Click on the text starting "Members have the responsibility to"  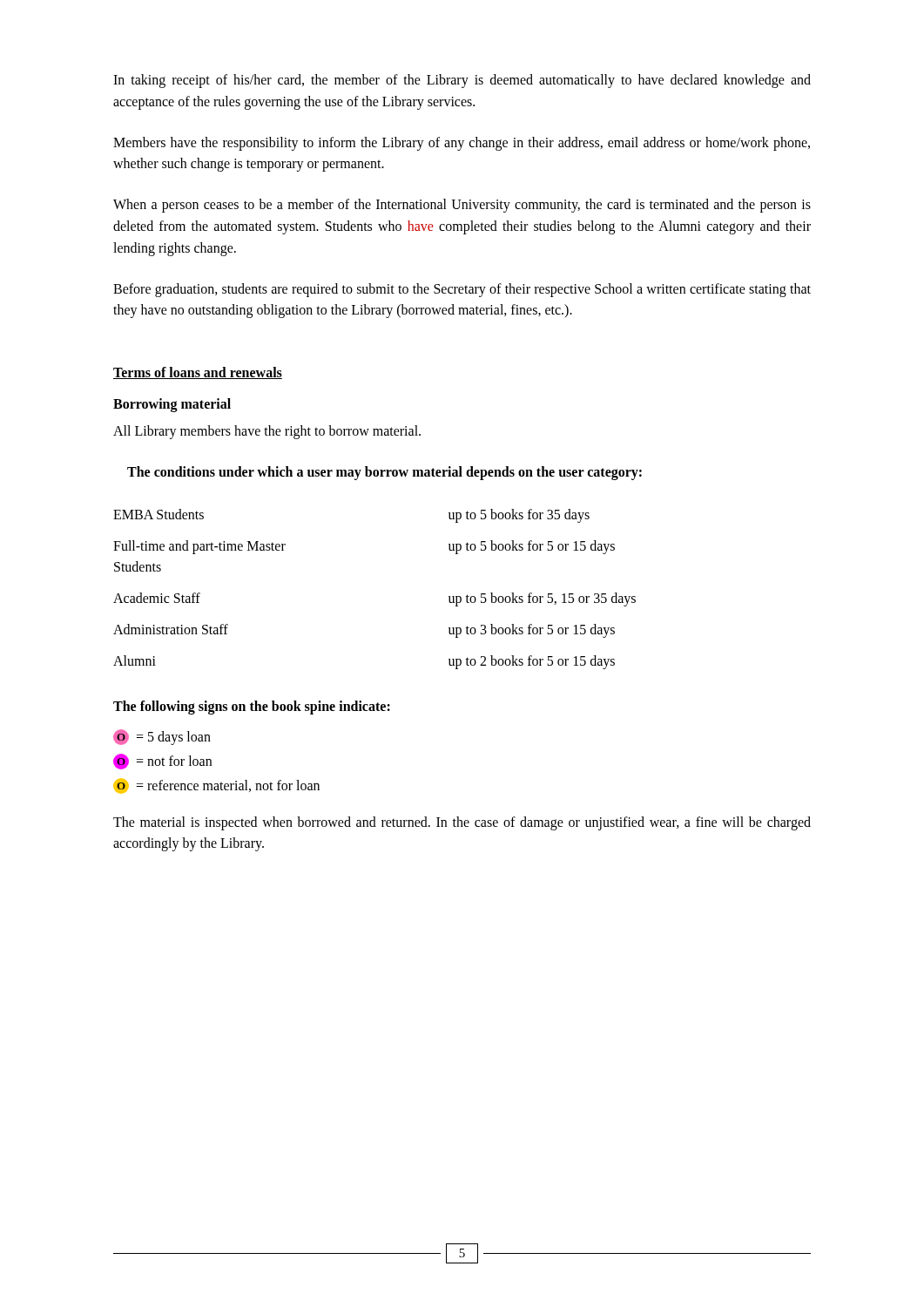(462, 153)
